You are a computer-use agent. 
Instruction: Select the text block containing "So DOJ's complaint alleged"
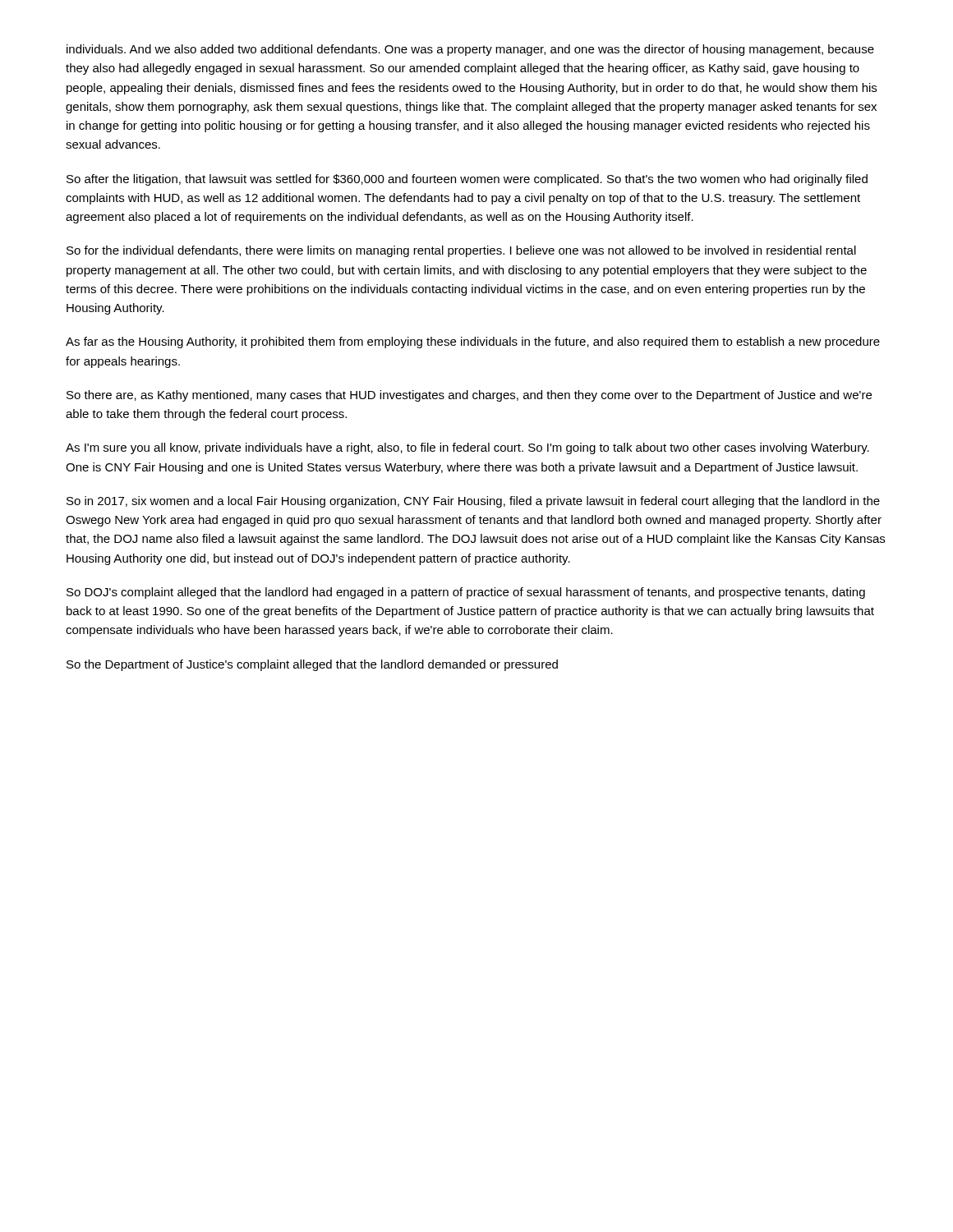(x=470, y=611)
